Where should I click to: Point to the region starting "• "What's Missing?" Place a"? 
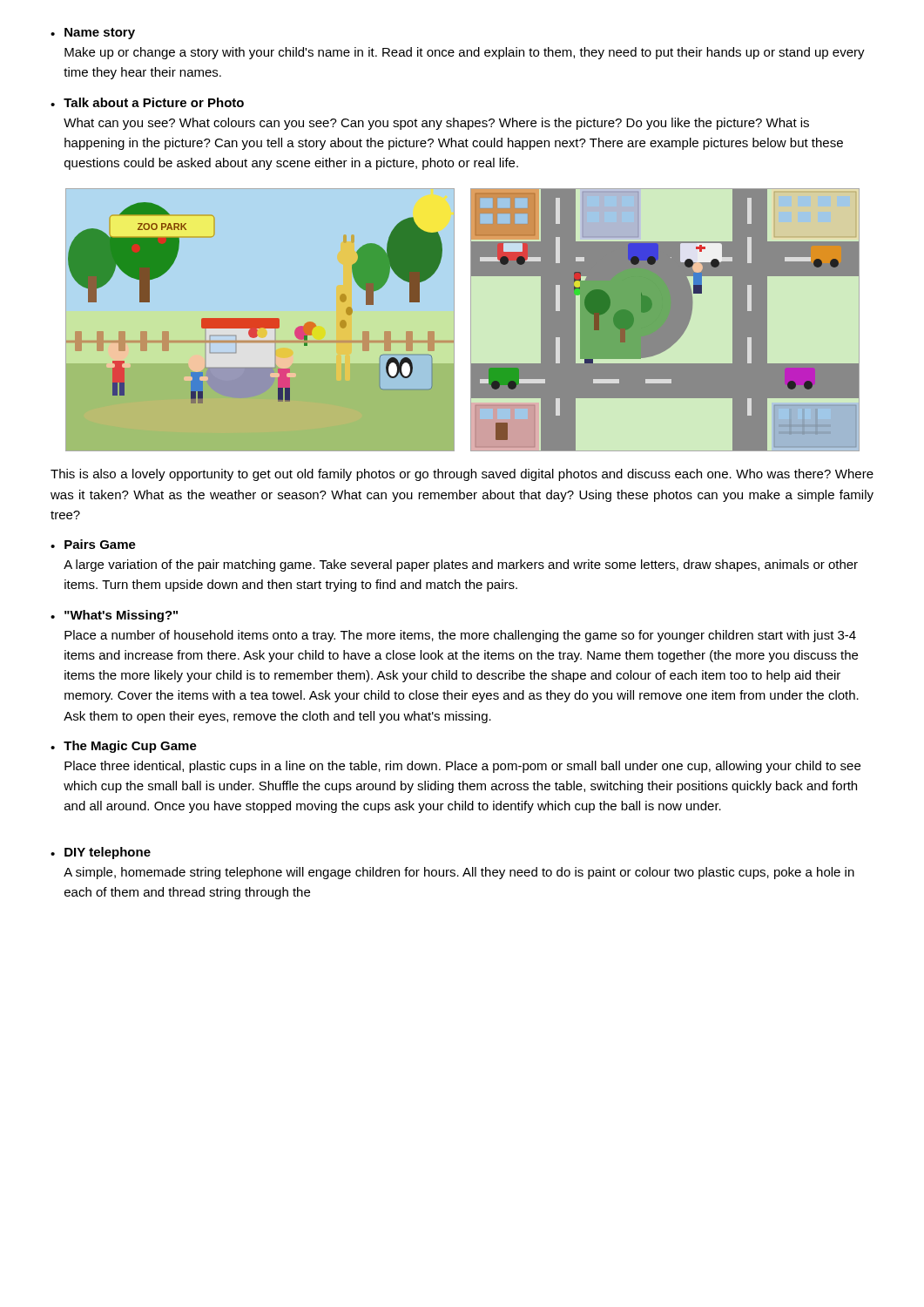[462, 666]
